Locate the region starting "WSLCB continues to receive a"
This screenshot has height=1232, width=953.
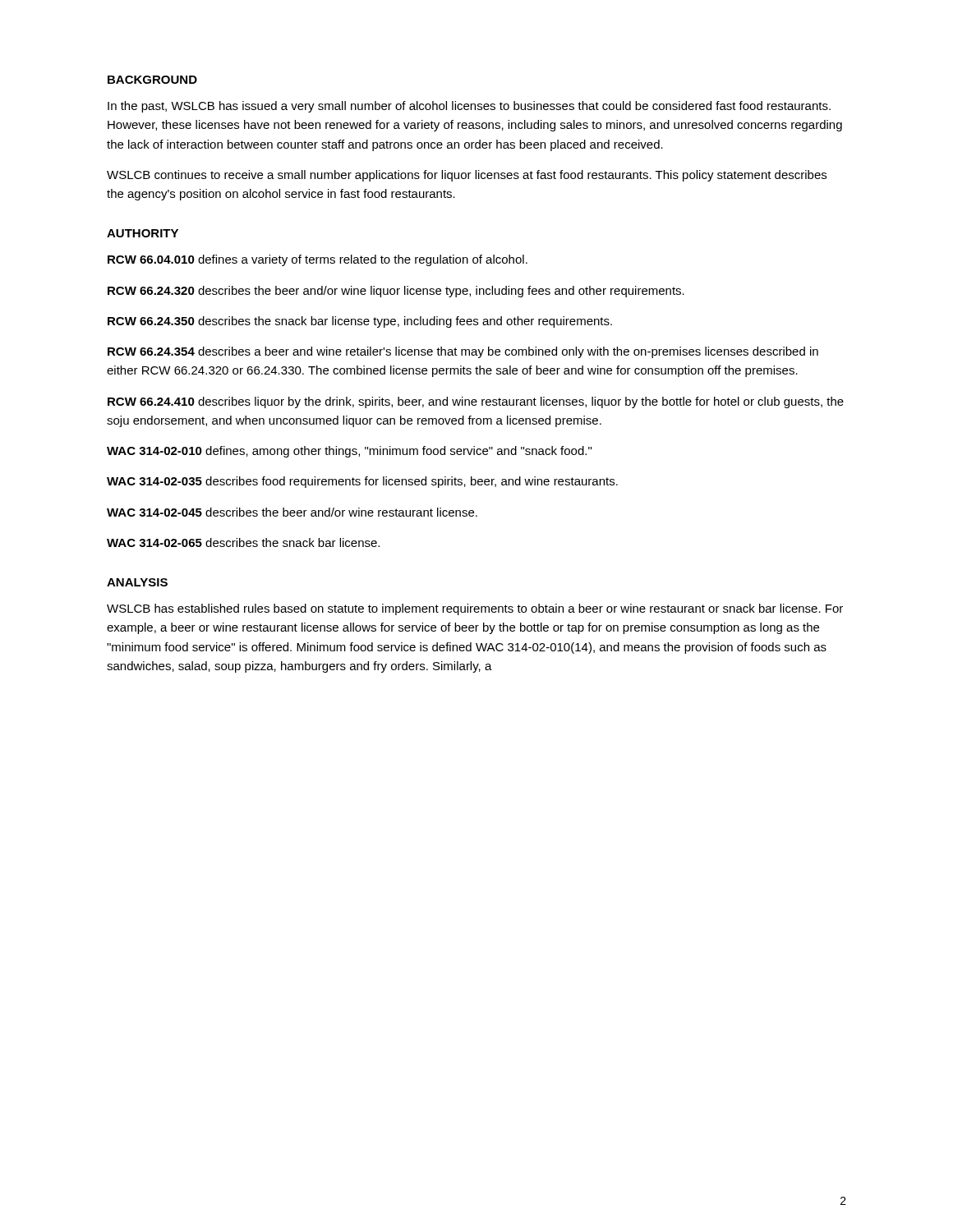(x=467, y=184)
